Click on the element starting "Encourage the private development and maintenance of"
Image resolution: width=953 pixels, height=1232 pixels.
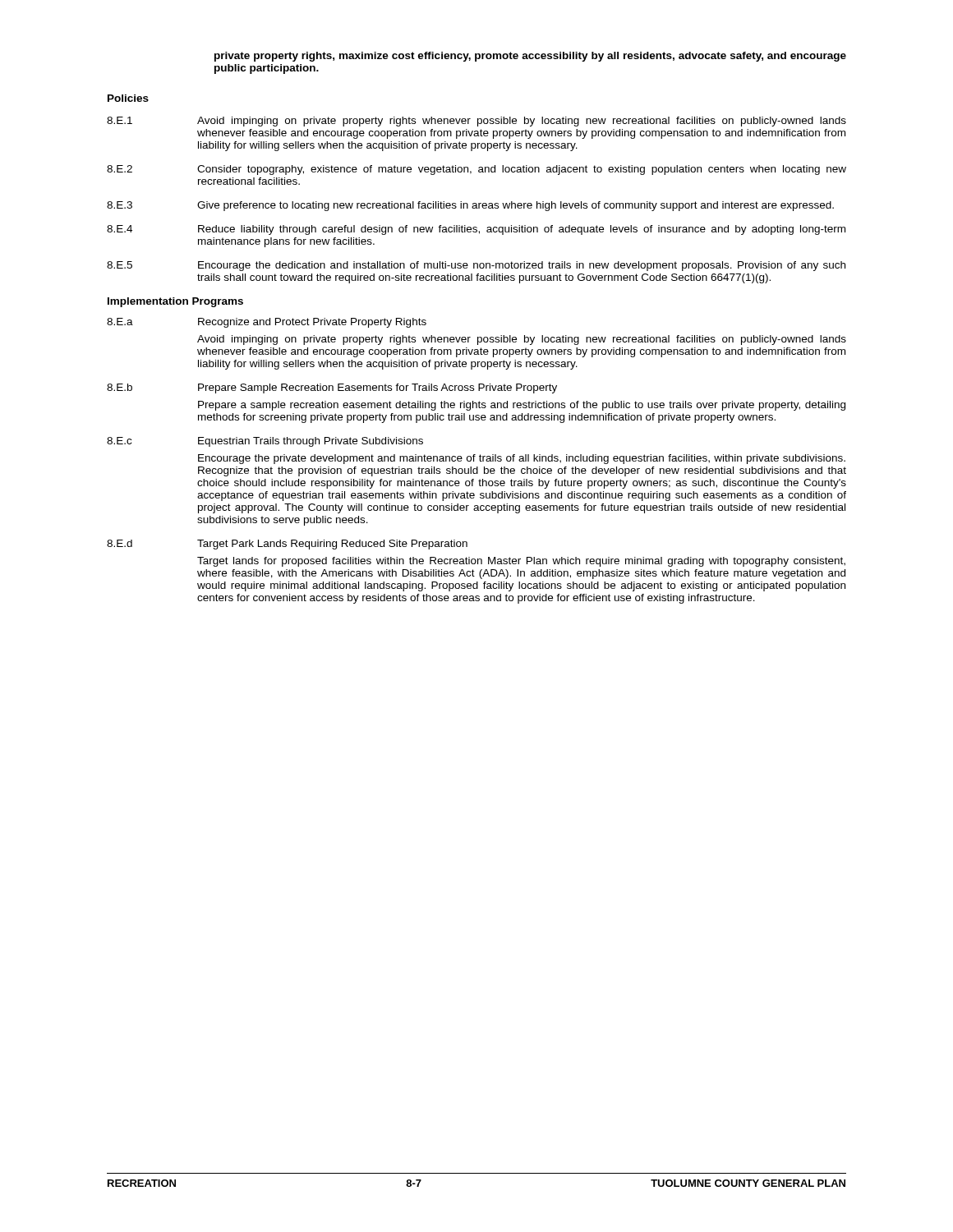pos(476,489)
